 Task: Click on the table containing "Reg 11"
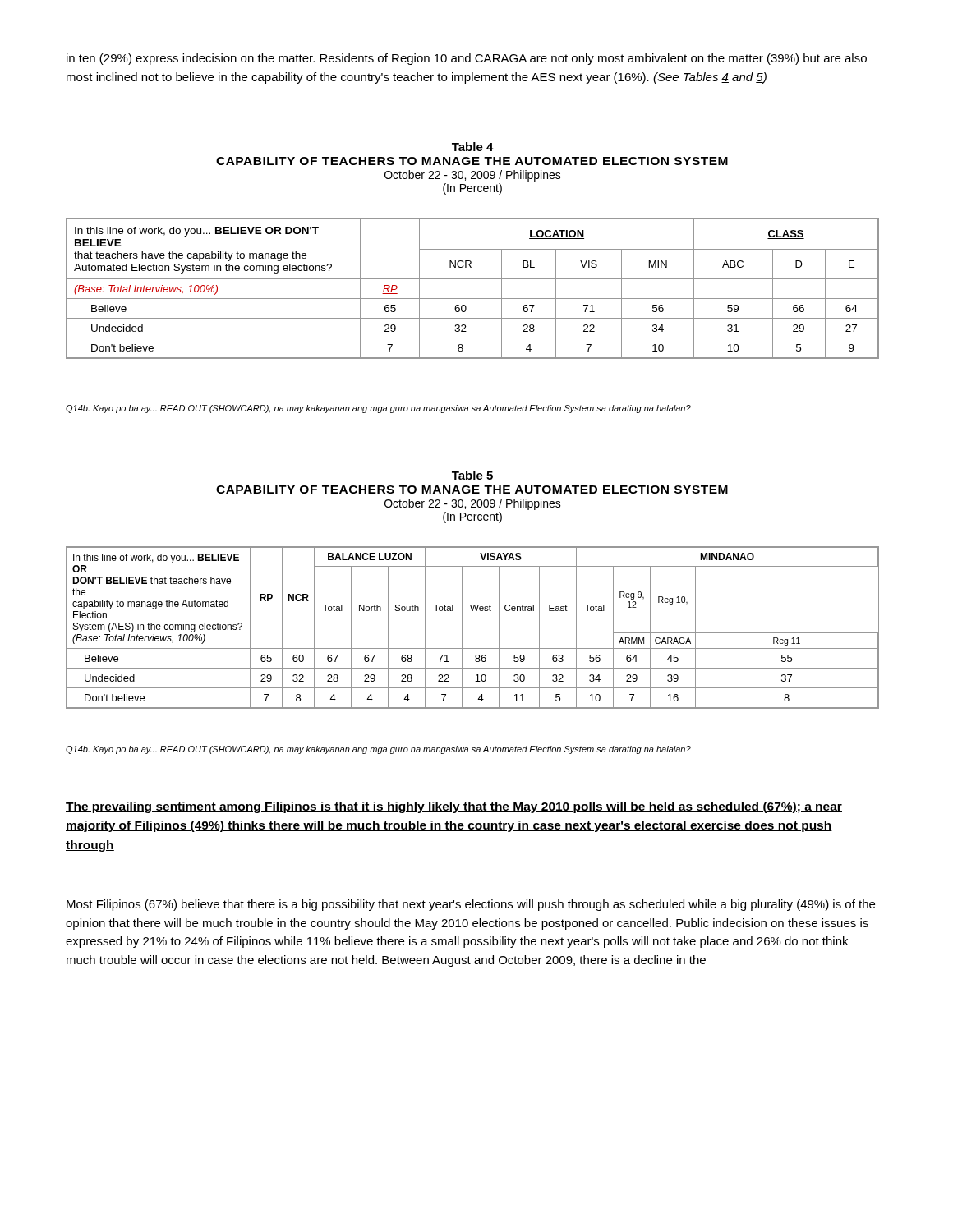click(472, 627)
